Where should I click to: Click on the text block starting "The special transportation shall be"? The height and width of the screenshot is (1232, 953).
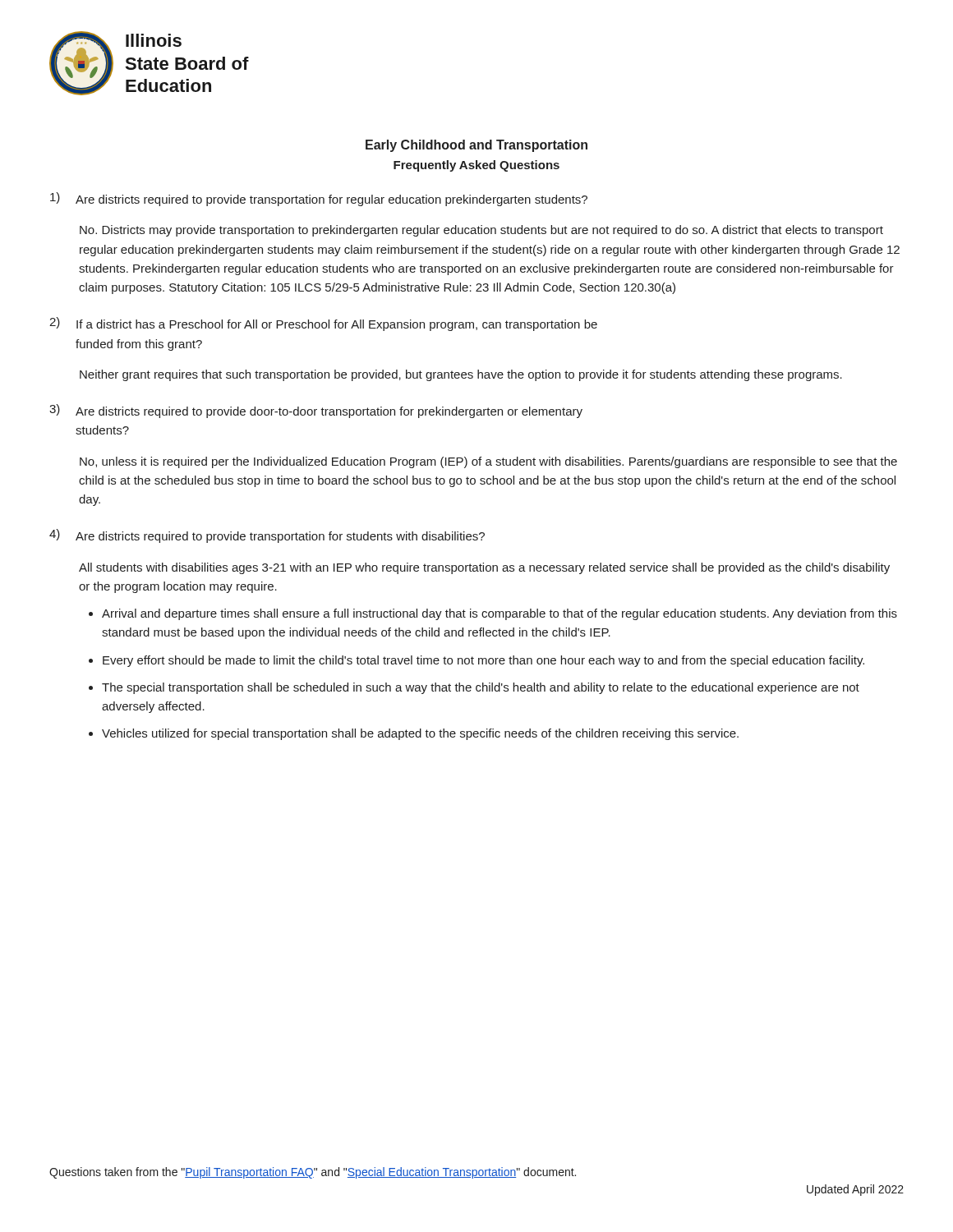(x=481, y=696)
